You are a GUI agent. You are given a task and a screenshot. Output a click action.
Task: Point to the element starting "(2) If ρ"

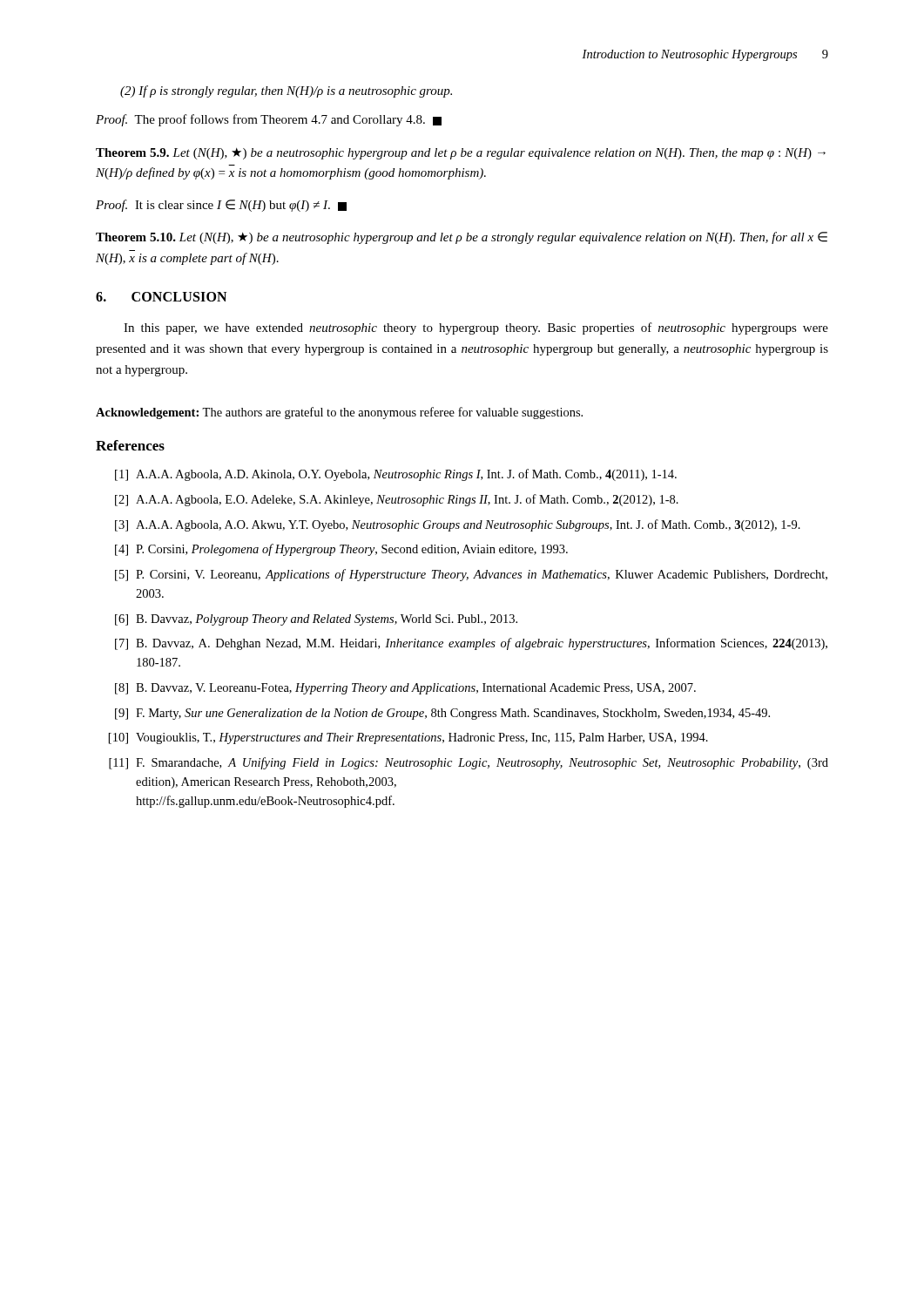(x=287, y=91)
